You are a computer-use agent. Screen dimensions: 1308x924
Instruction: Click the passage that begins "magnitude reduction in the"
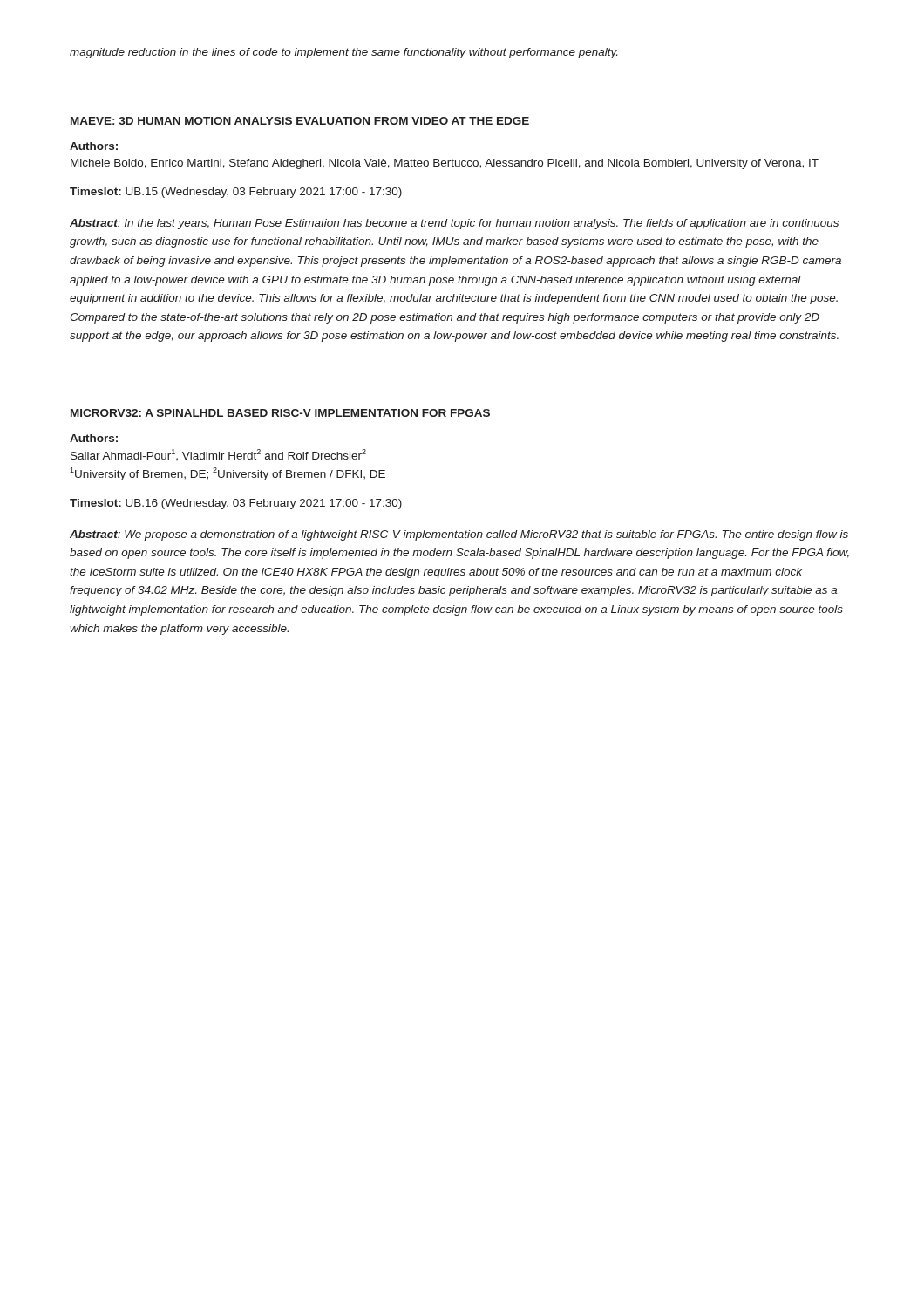pos(462,53)
